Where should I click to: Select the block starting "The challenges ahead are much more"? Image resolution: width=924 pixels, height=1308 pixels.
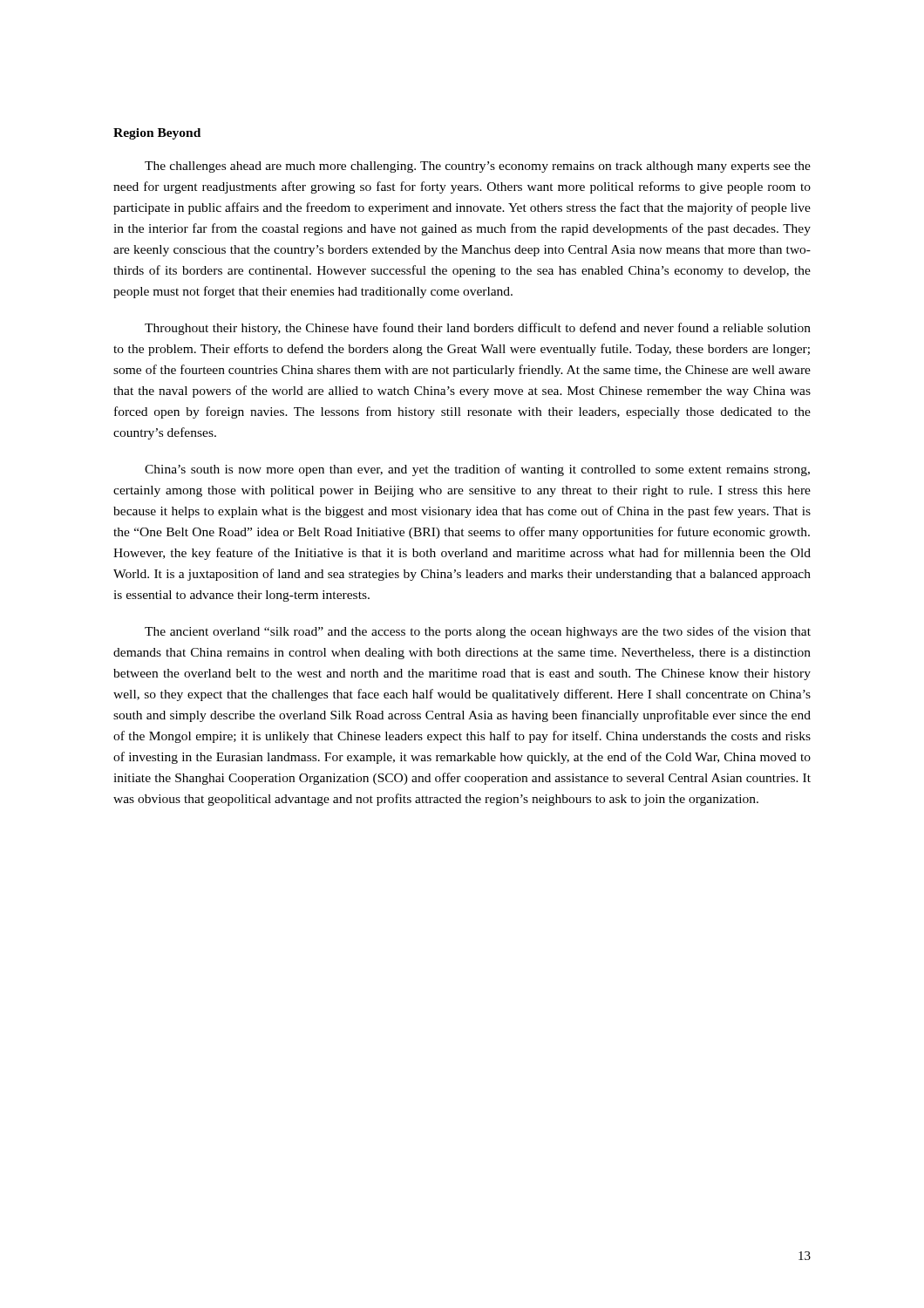(462, 228)
